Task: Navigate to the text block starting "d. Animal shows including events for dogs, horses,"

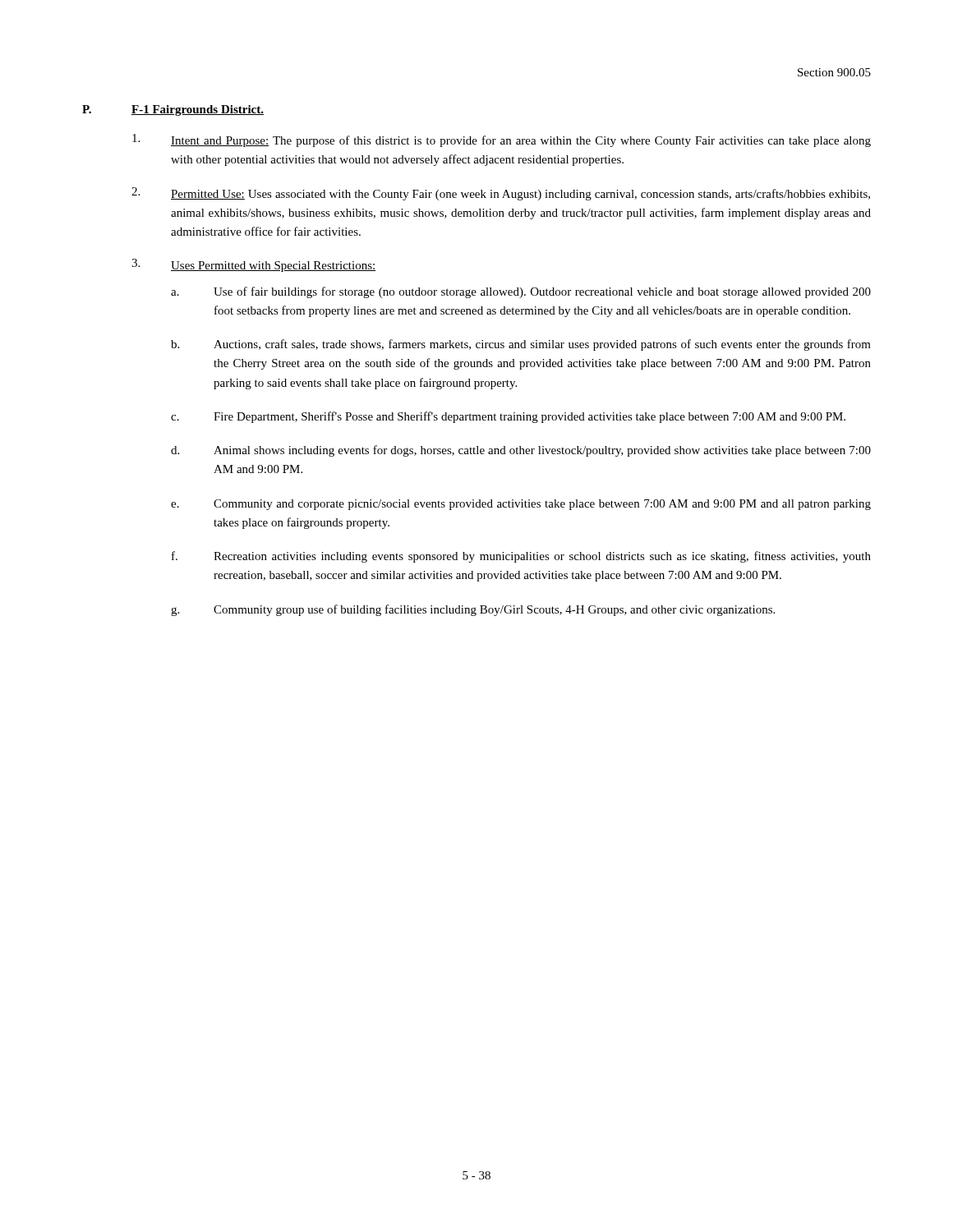Action: tap(521, 460)
